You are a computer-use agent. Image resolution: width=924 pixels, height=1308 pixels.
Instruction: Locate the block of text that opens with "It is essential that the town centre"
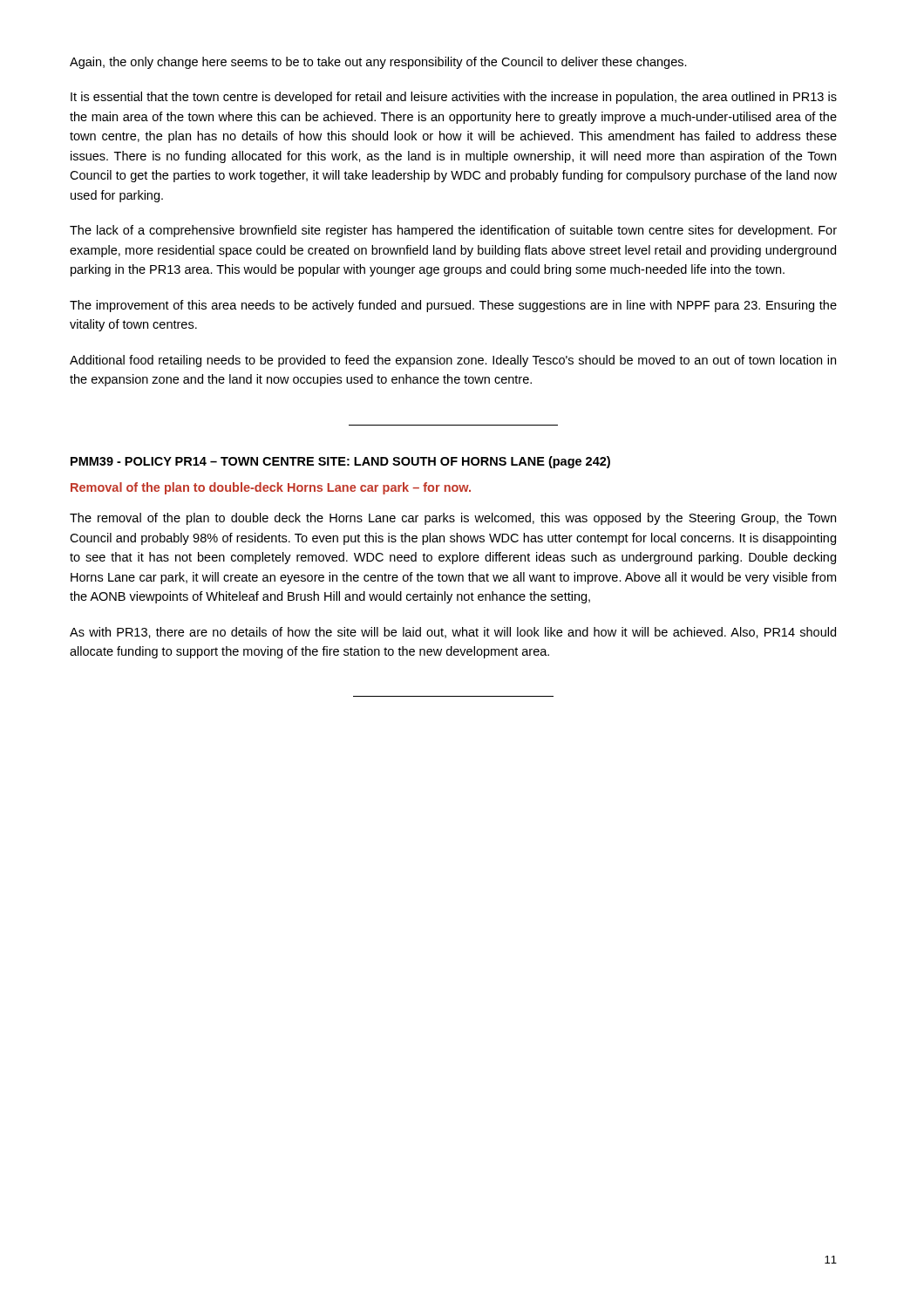[453, 146]
